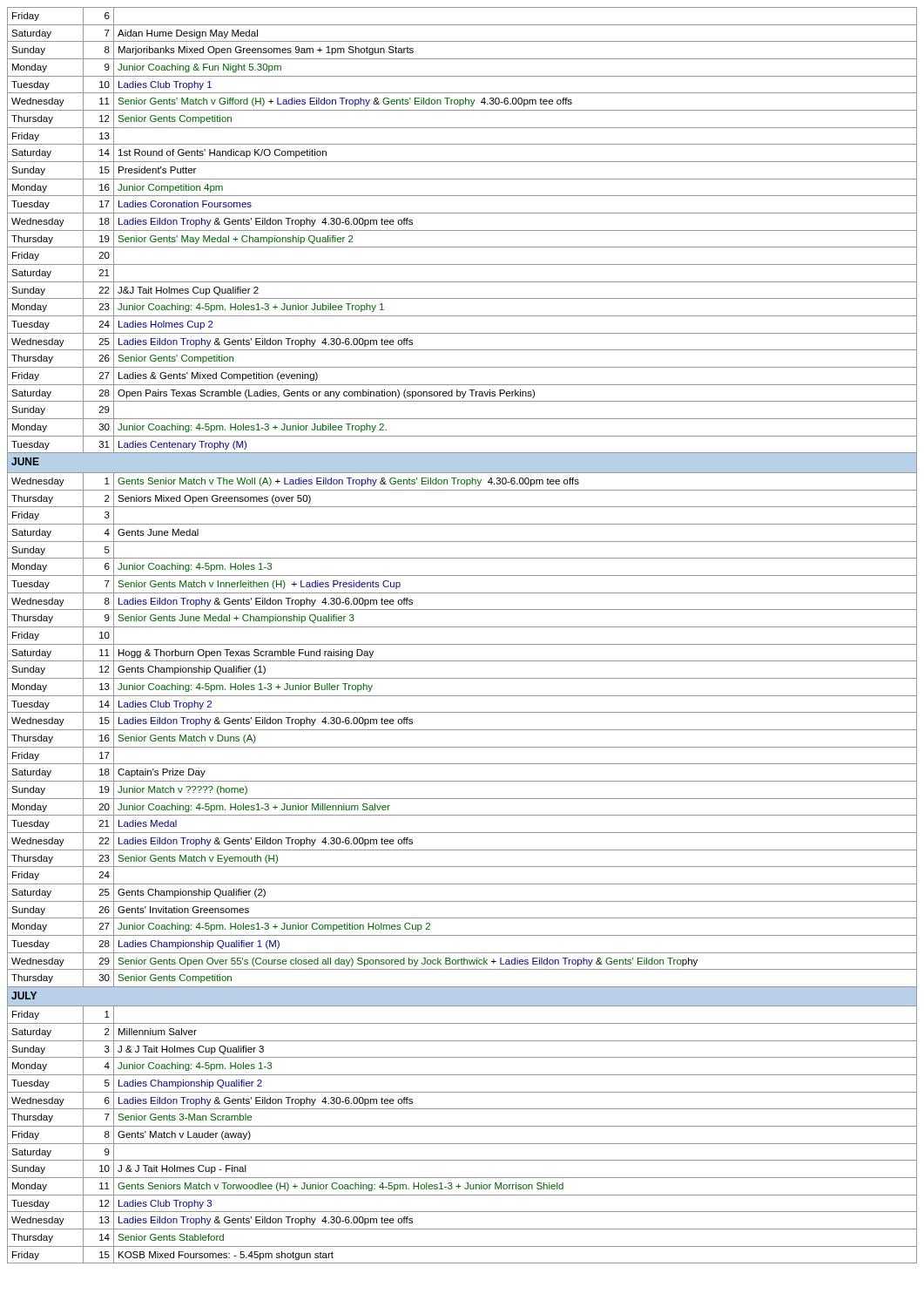This screenshot has width=924, height=1307.
Task: Locate the table
Action: point(462,635)
